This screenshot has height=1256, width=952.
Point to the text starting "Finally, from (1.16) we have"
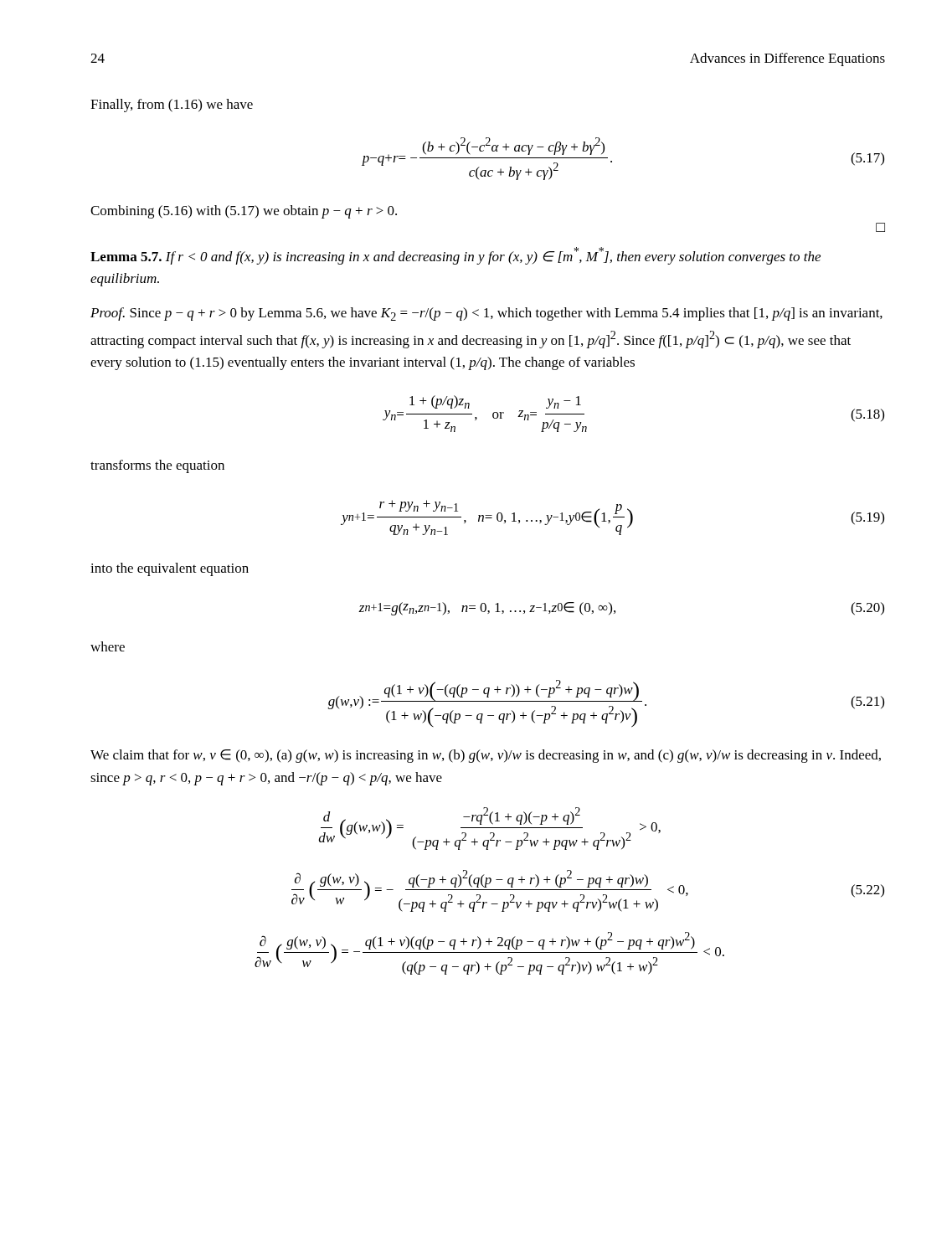[172, 104]
